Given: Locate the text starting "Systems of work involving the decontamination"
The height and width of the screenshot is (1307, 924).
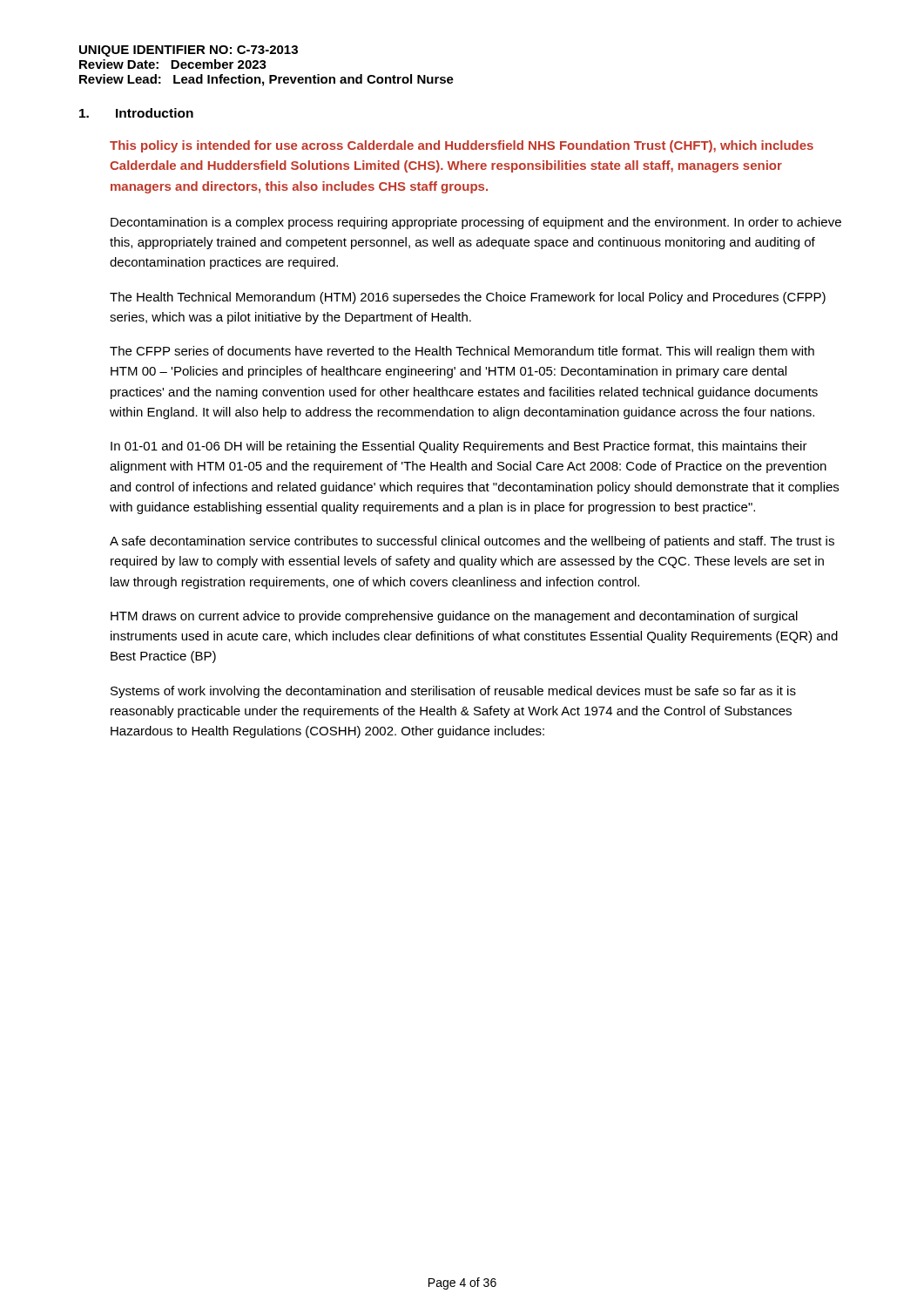Looking at the screenshot, I should tap(453, 710).
